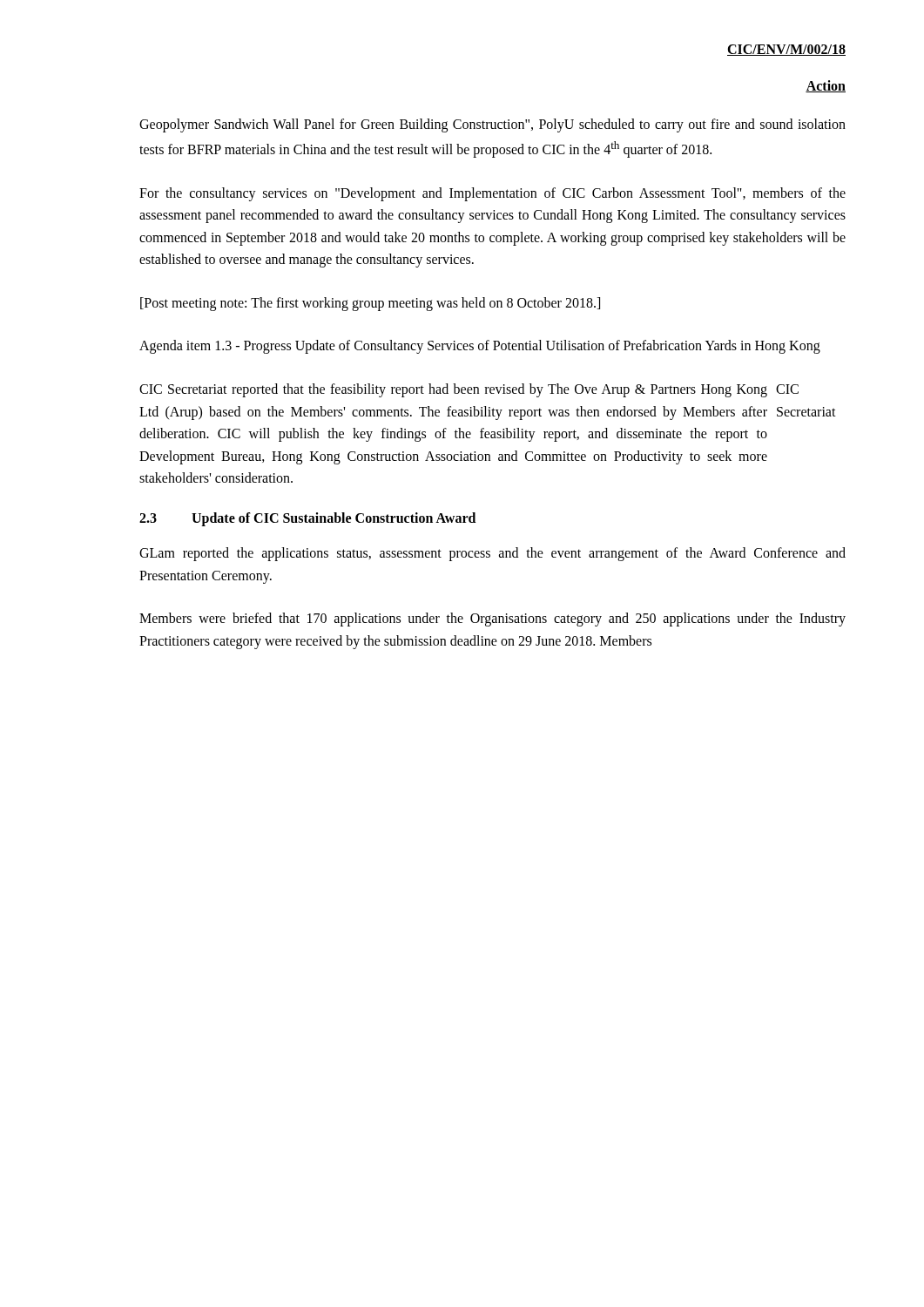Find the element starting "Members were briefed that 170"
The height and width of the screenshot is (1307, 924).
tap(492, 630)
